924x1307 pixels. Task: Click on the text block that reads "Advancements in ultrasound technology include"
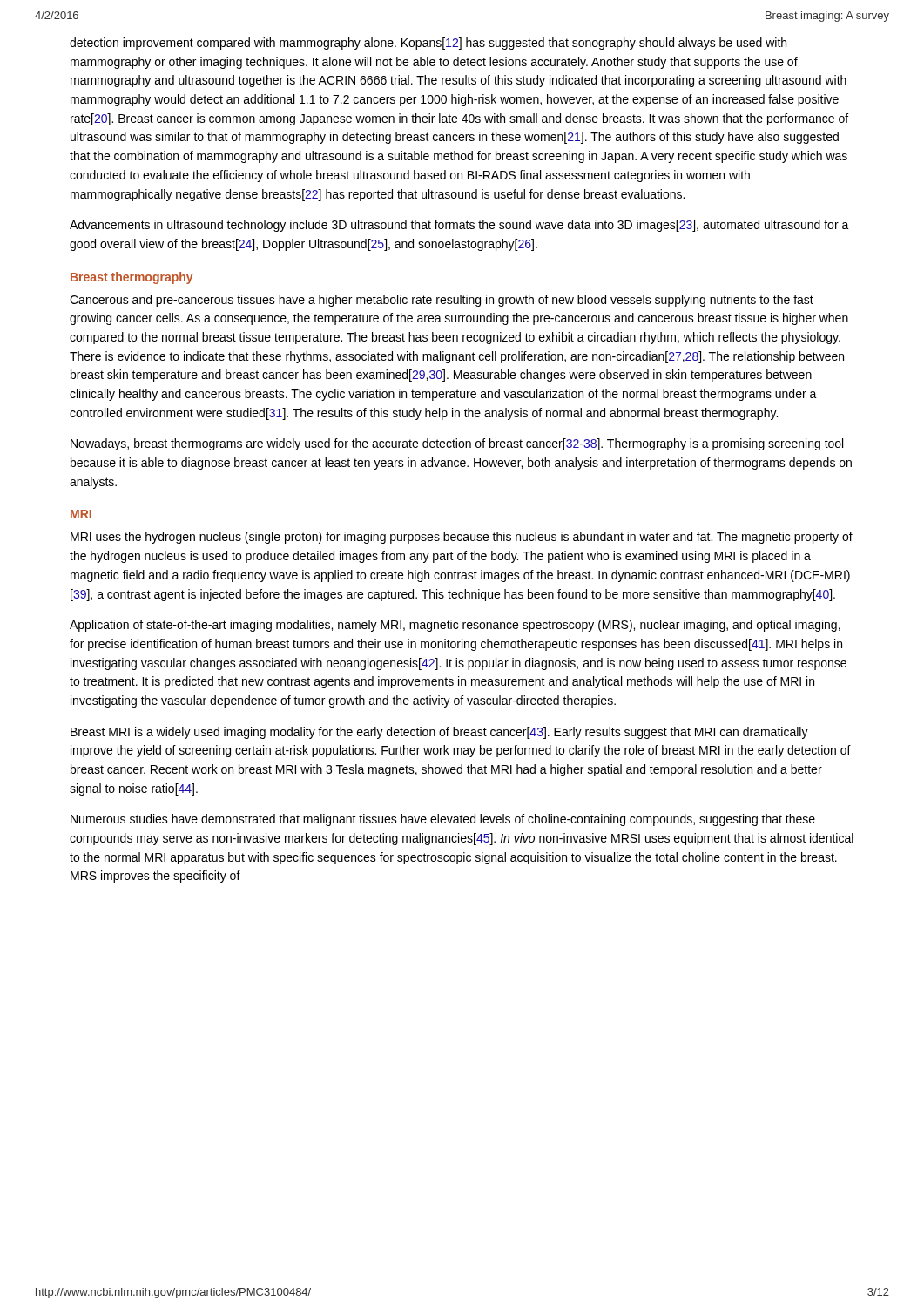[x=462, y=235]
